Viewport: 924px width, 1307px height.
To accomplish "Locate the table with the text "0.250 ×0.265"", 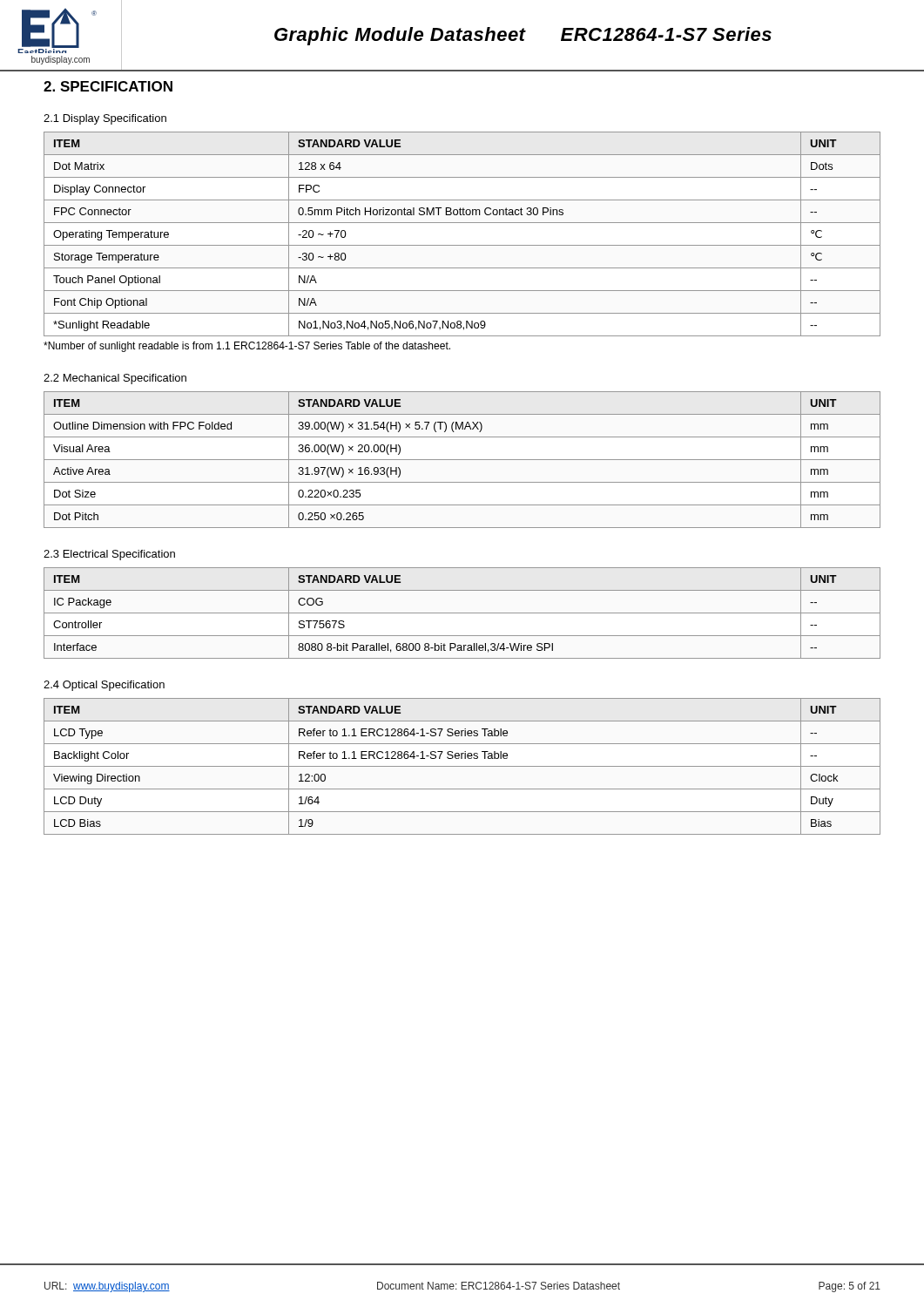I will (462, 460).
